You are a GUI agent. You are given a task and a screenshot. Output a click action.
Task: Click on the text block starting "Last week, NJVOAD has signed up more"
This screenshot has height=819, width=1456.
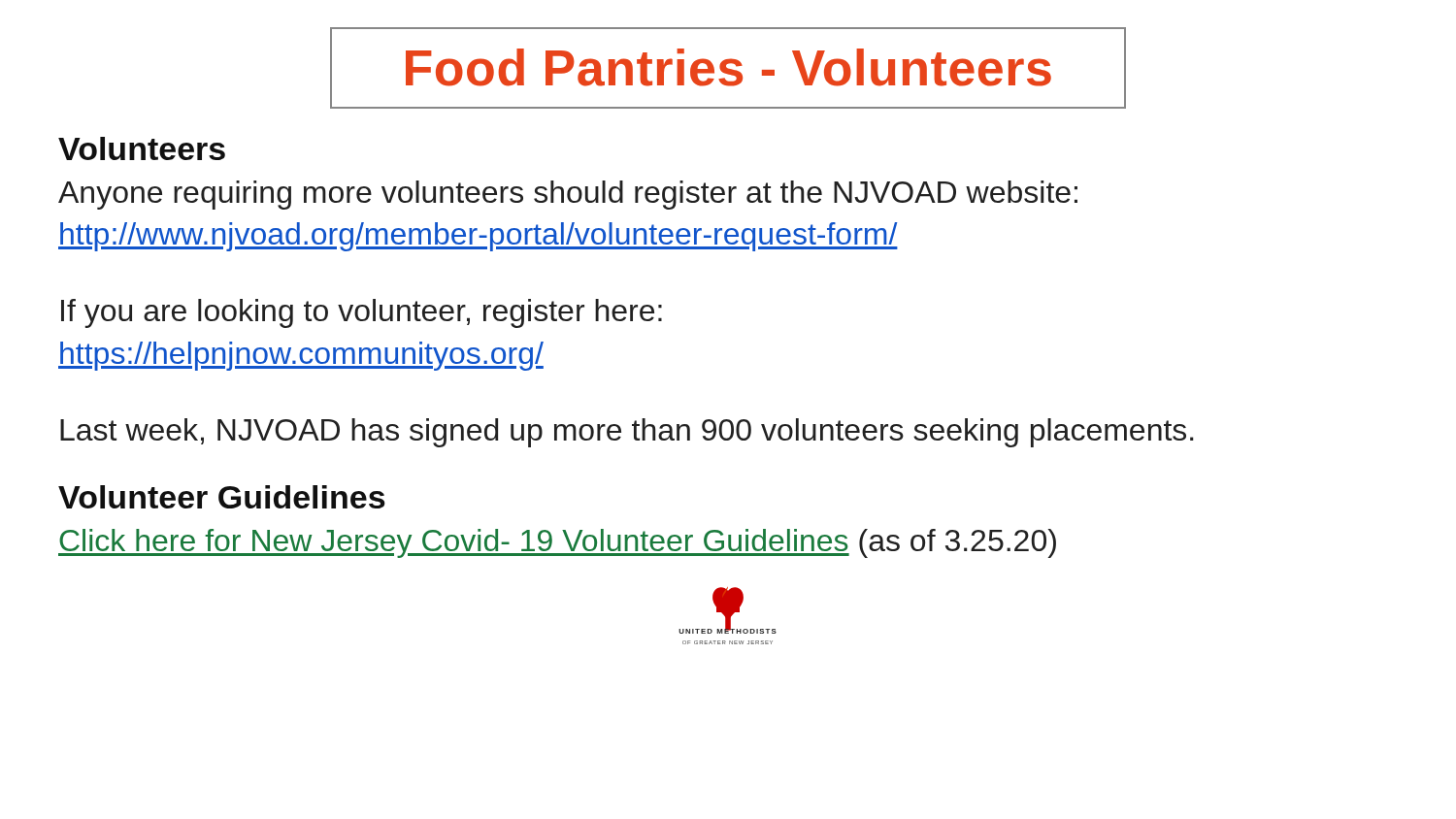click(x=728, y=430)
